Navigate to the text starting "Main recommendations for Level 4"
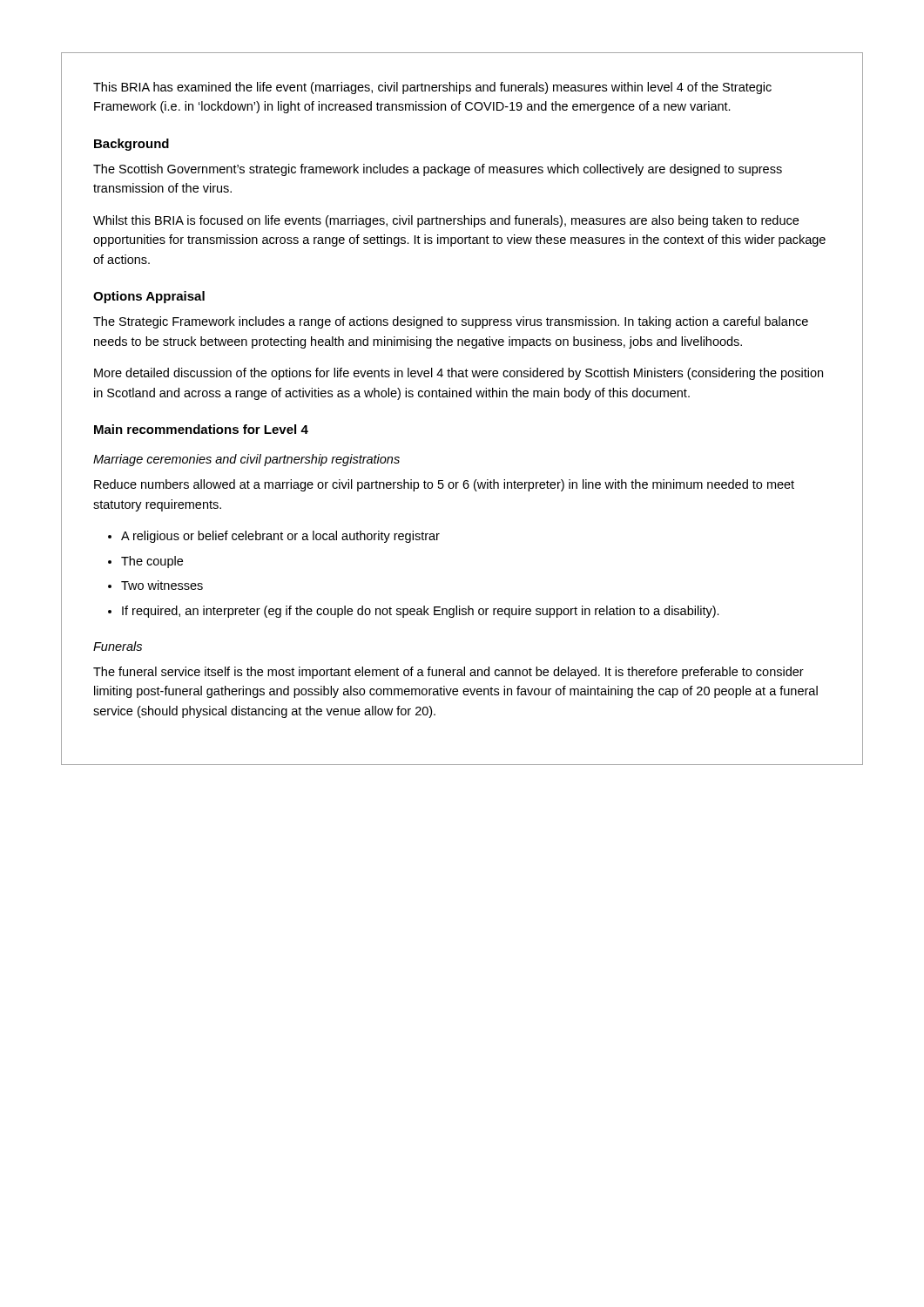Viewport: 924px width, 1307px height. [201, 429]
